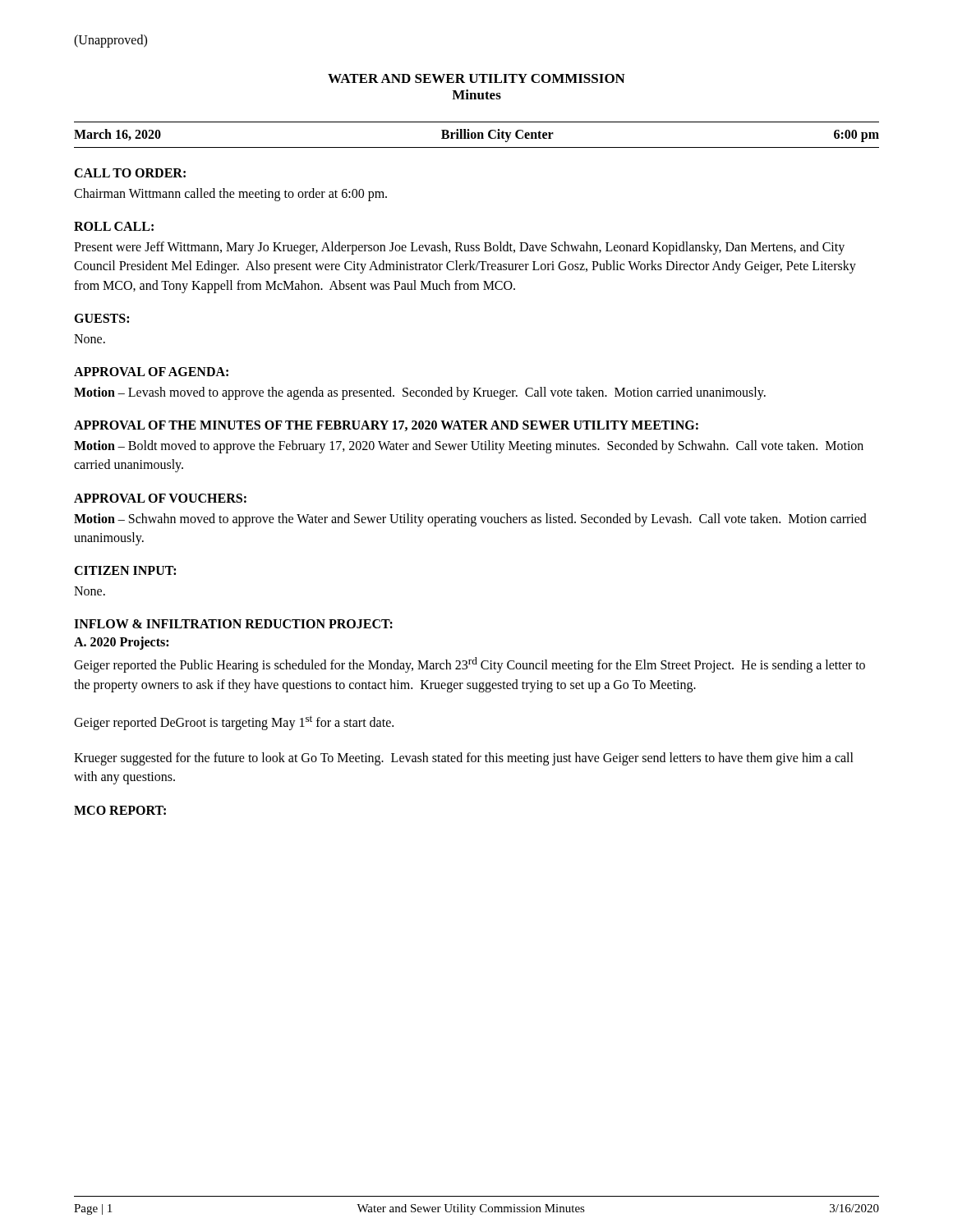
Task: Point to the block beginning "Motion – Levash moved to approve the"
Action: coord(420,392)
